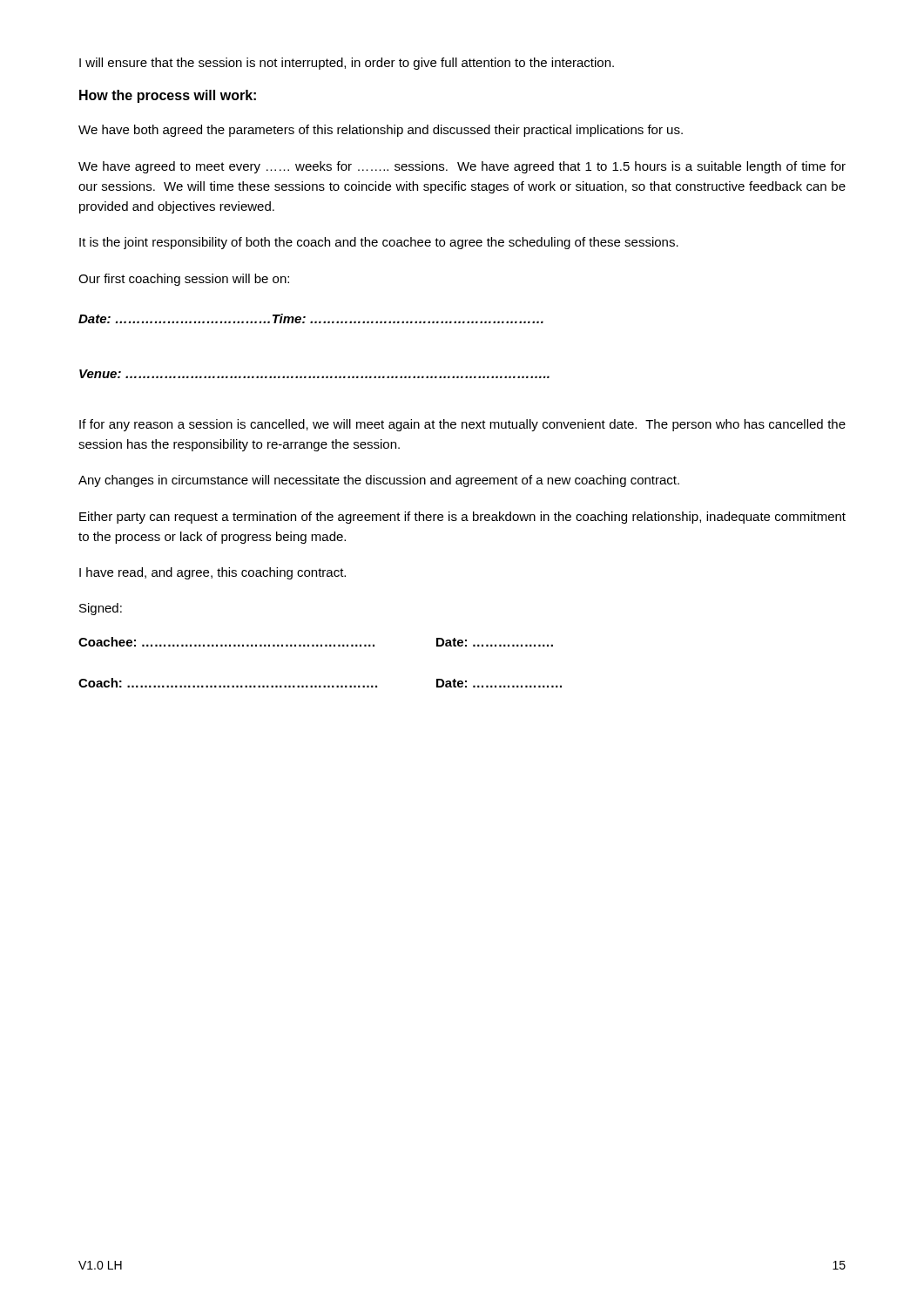
Task: Click on the text starting "It is the"
Action: pos(379,242)
